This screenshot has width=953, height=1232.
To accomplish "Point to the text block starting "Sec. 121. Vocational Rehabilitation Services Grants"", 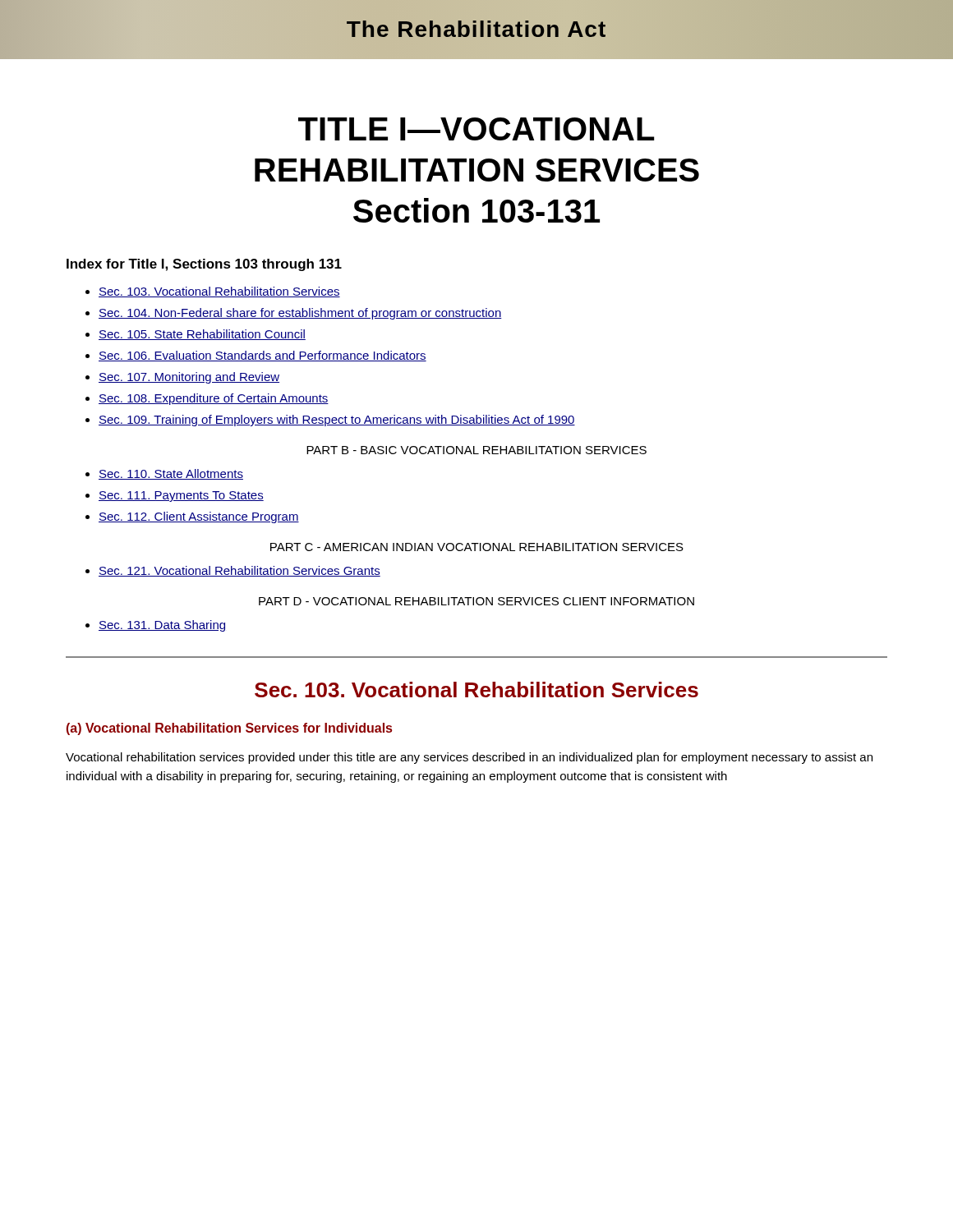I will pyautogui.click(x=239, y=570).
